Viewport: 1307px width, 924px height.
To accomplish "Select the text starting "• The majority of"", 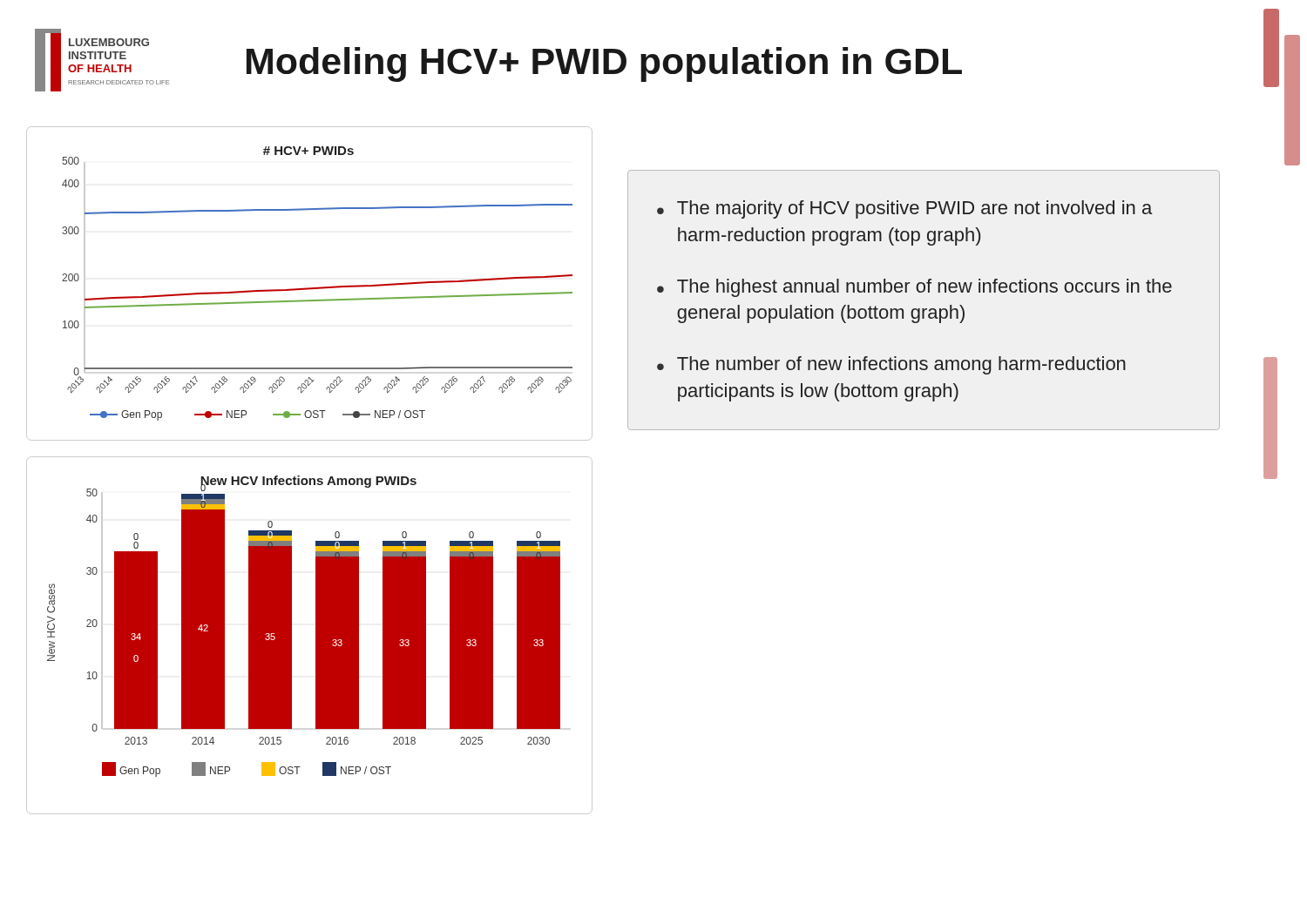I will (x=924, y=222).
